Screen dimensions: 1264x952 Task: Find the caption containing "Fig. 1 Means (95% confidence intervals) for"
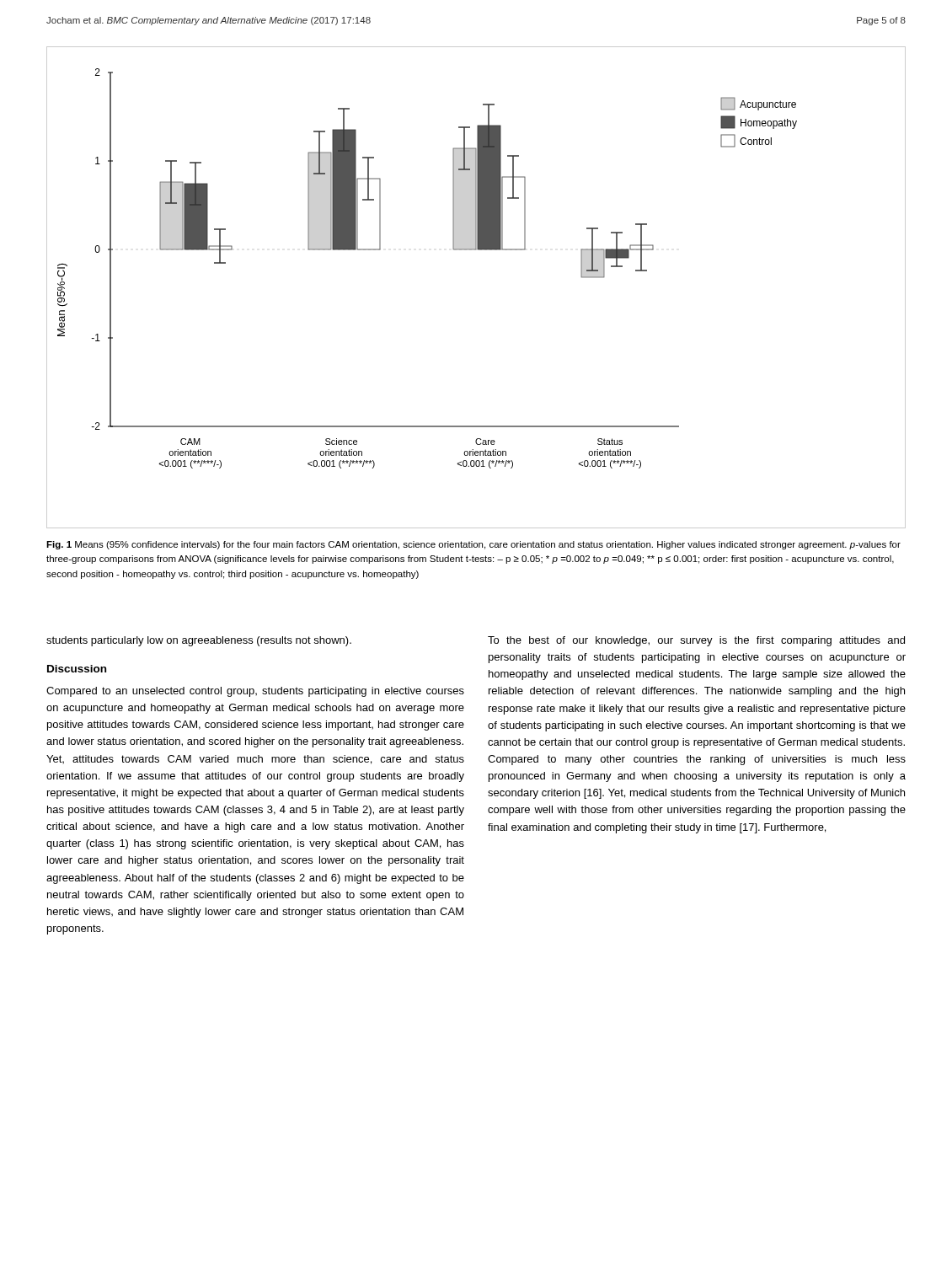coord(473,559)
